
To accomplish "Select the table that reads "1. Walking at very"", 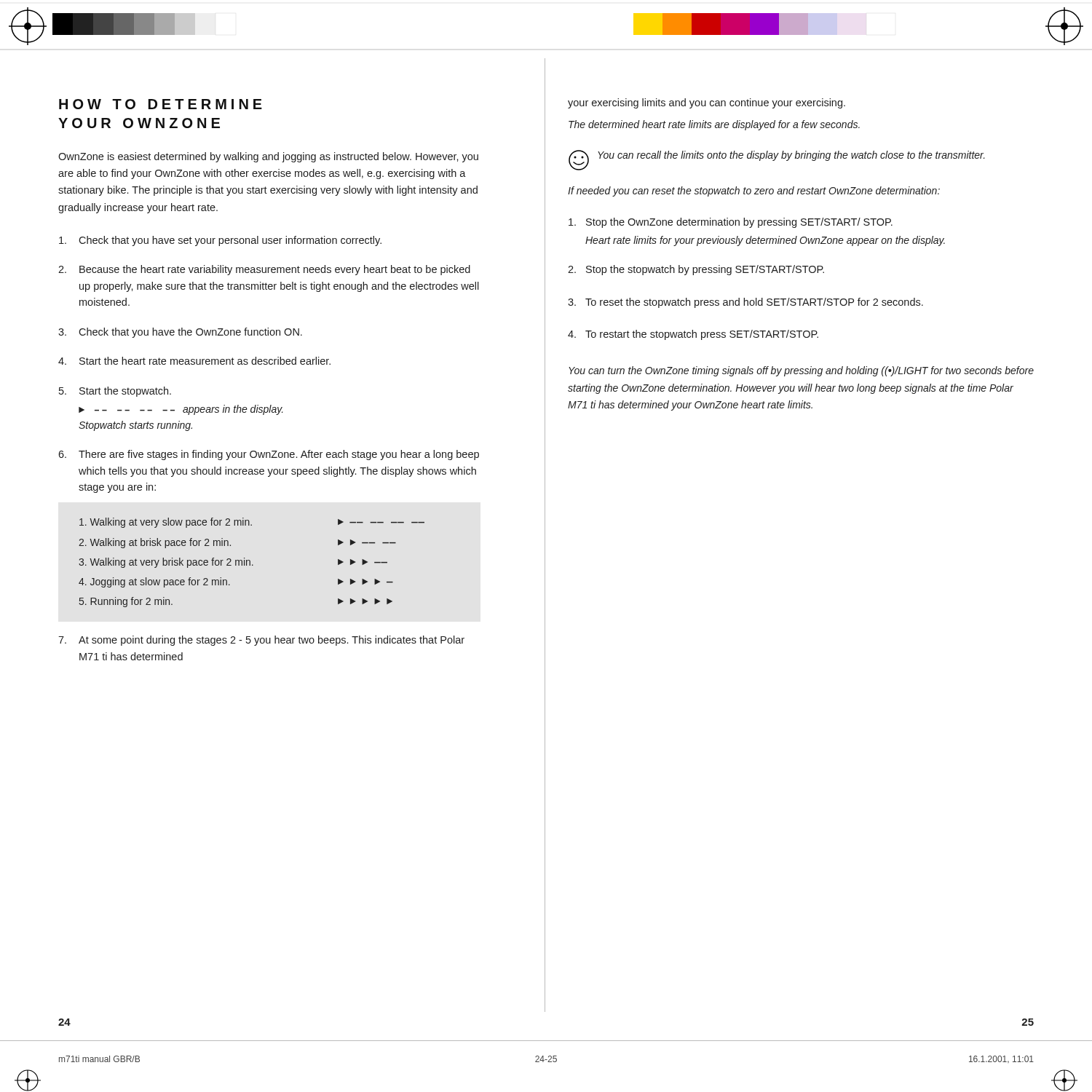I will click(x=273, y=562).
